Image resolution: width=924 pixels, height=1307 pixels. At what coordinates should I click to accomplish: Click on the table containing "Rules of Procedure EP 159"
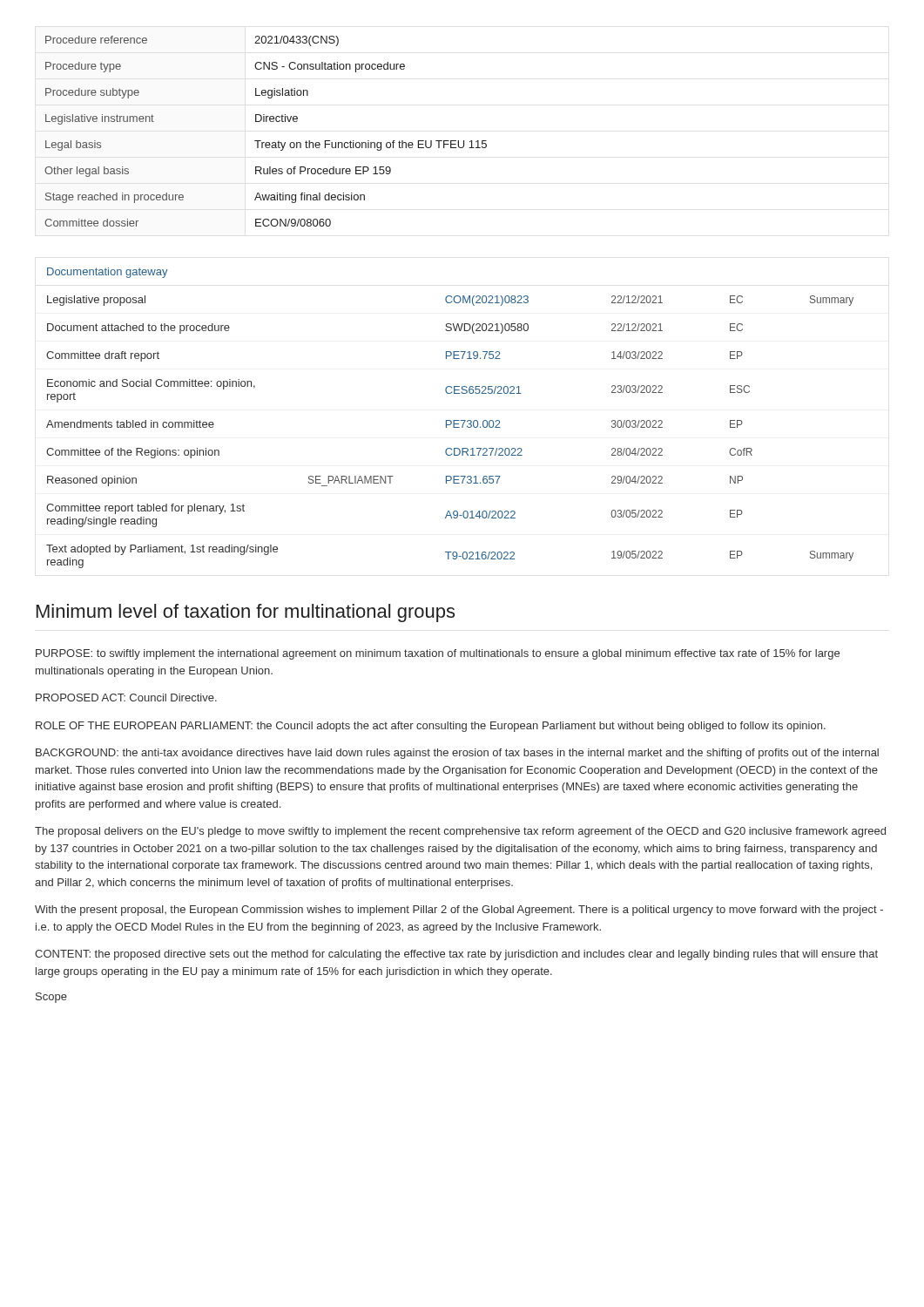click(462, 131)
